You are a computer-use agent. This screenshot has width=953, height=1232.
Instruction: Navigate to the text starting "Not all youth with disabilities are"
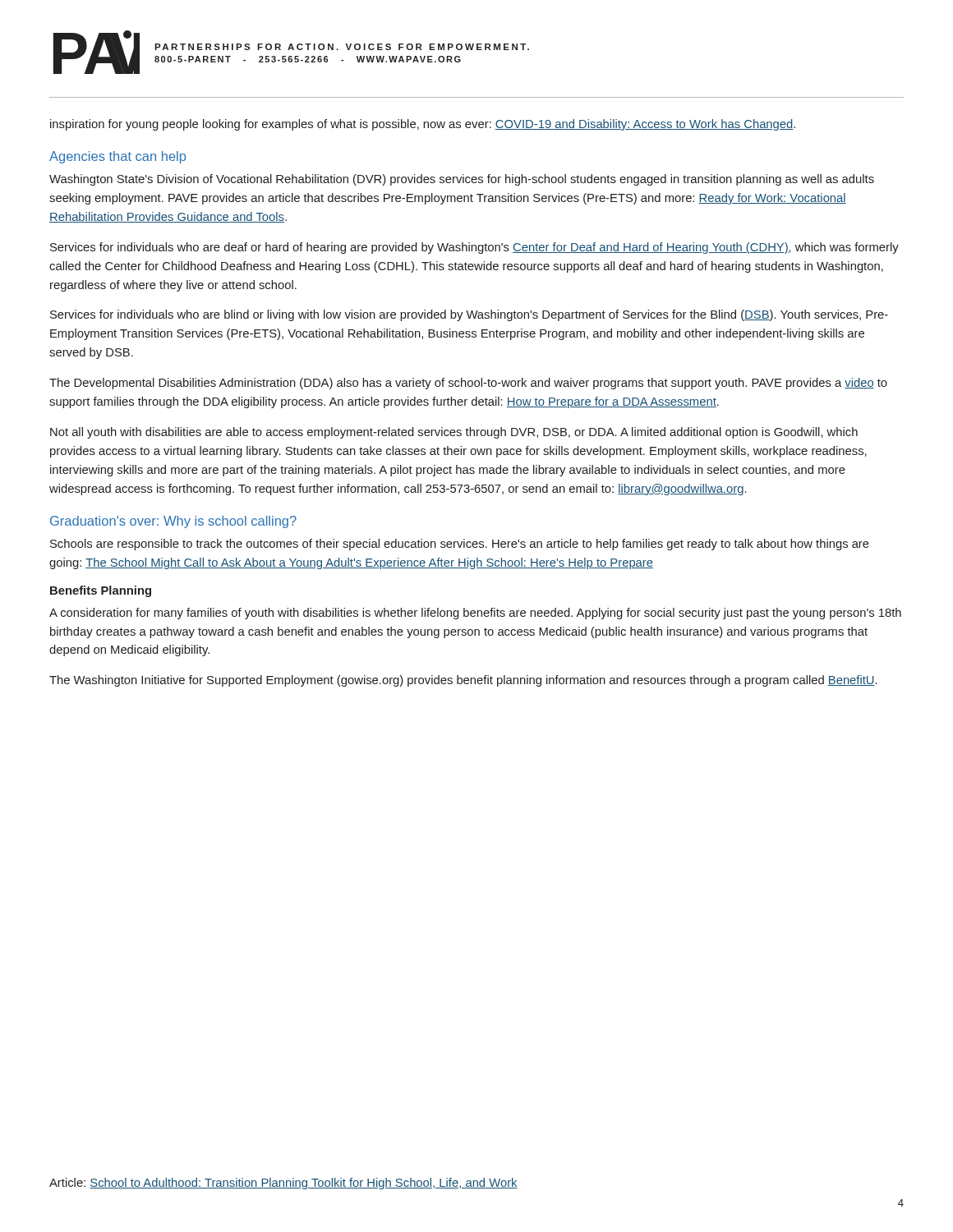[x=458, y=460]
